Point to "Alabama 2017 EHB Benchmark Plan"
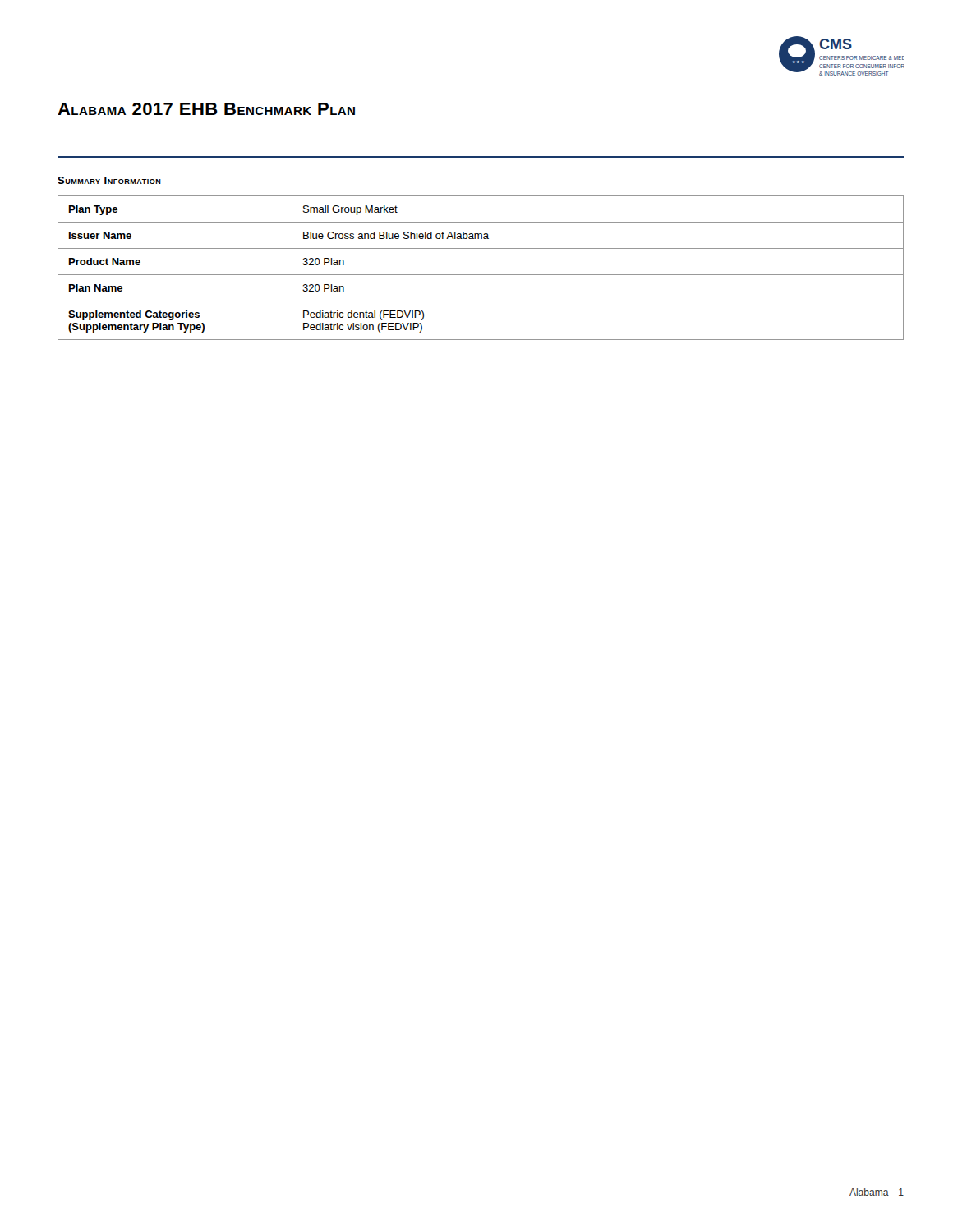Viewport: 953px width, 1232px height. [207, 109]
